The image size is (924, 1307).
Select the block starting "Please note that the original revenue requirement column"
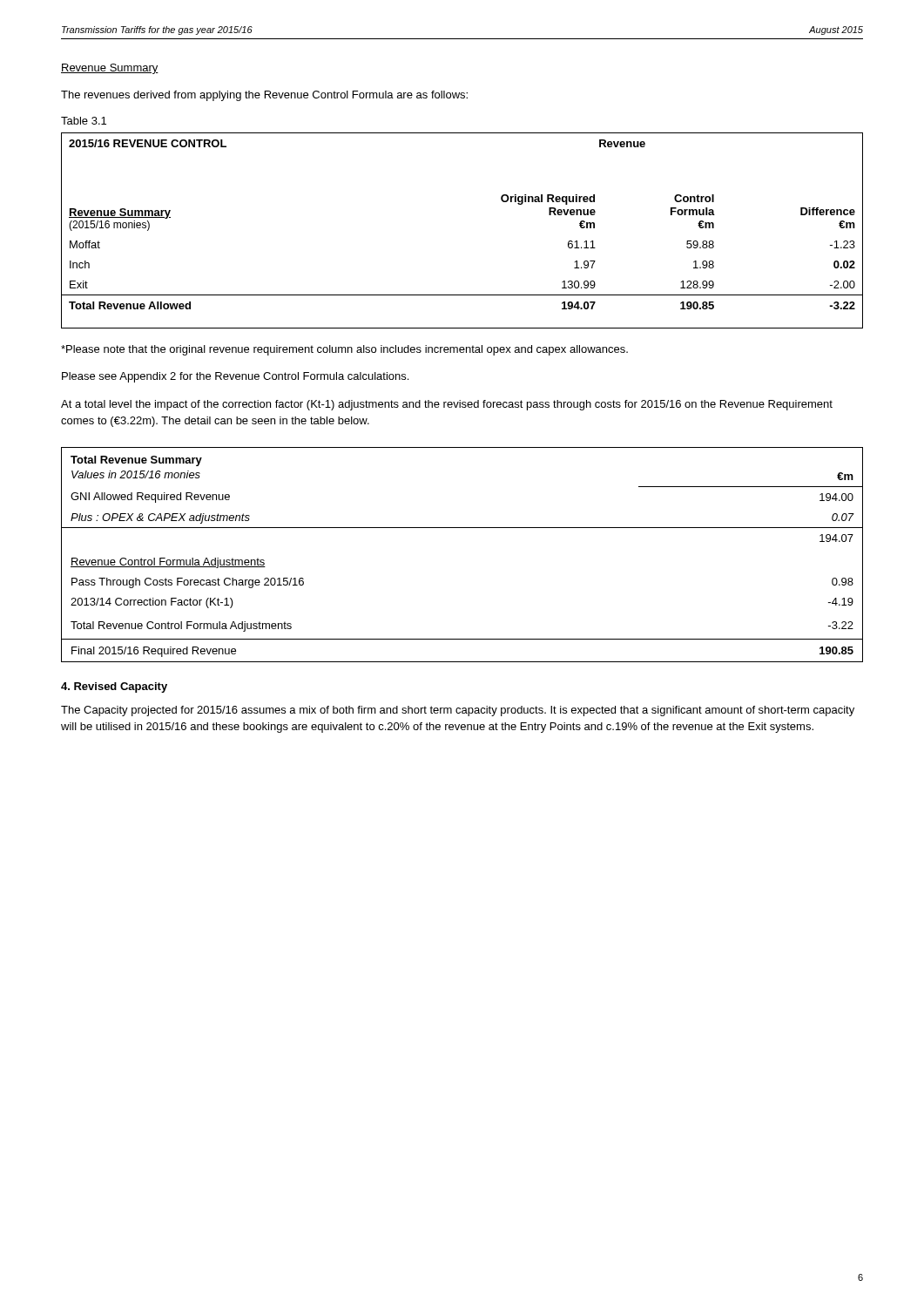[345, 349]
